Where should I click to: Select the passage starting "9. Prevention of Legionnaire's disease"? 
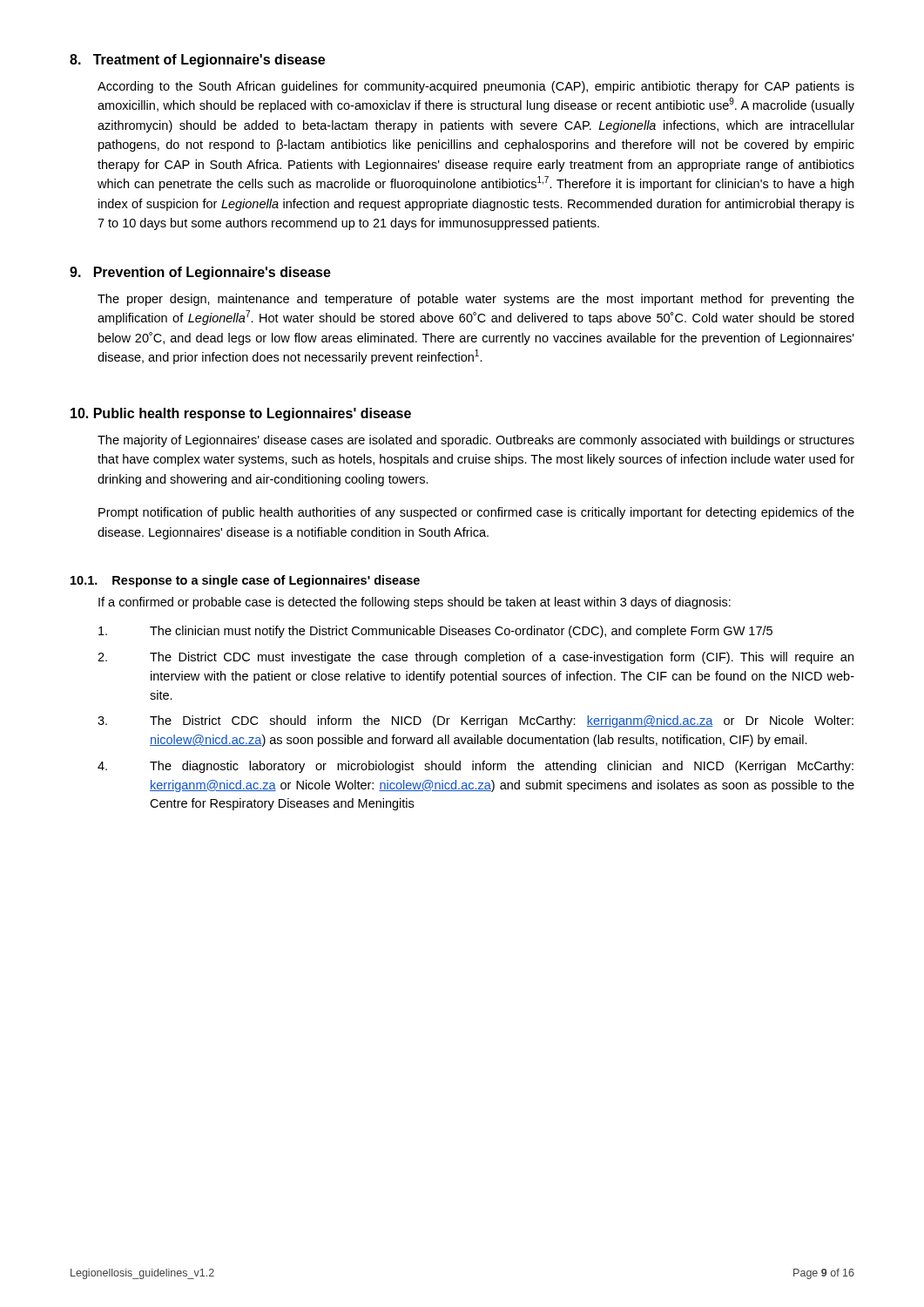pyautogui.click(x=200, y=273)
